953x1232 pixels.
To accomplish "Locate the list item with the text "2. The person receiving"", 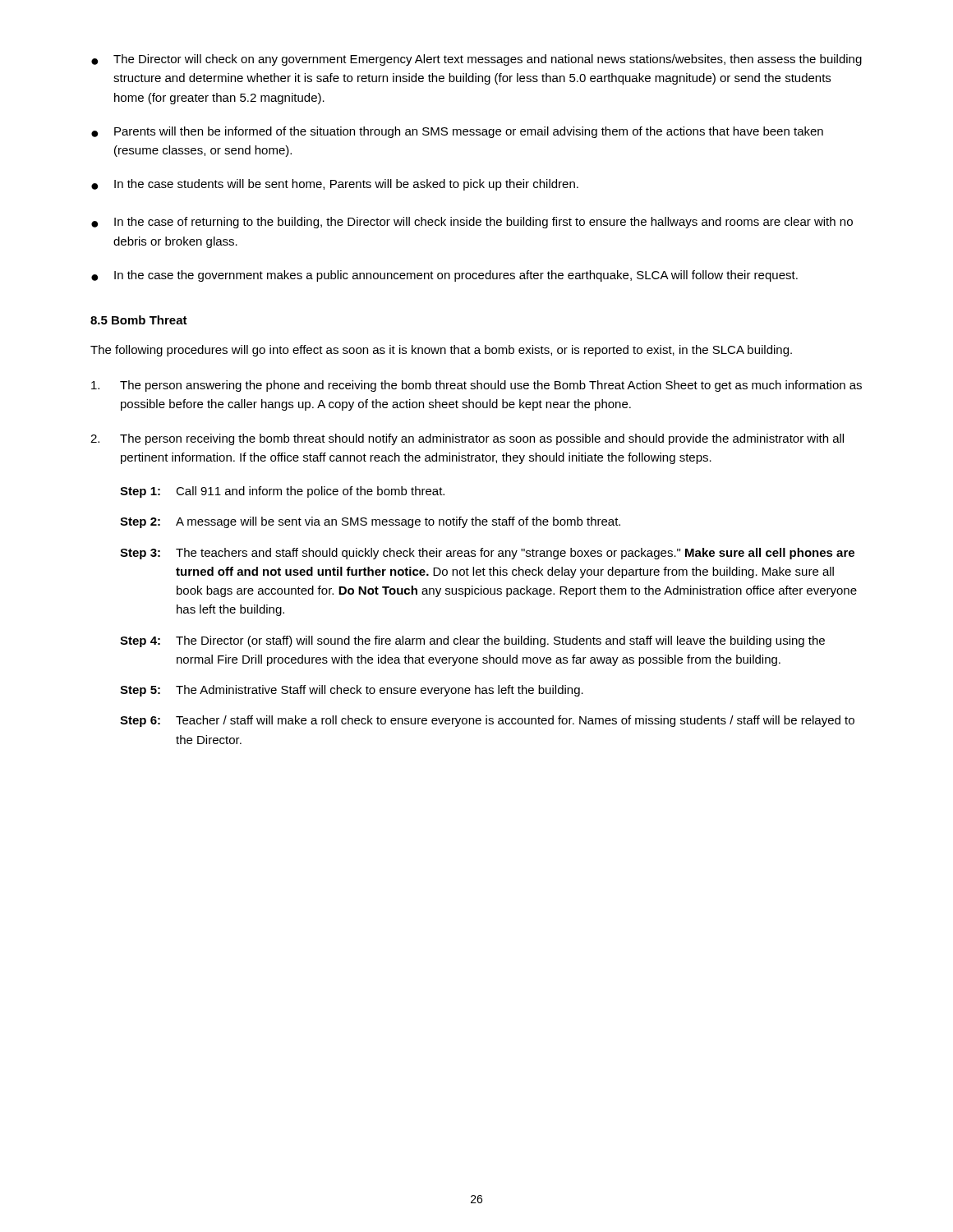I will pos(476,447).
